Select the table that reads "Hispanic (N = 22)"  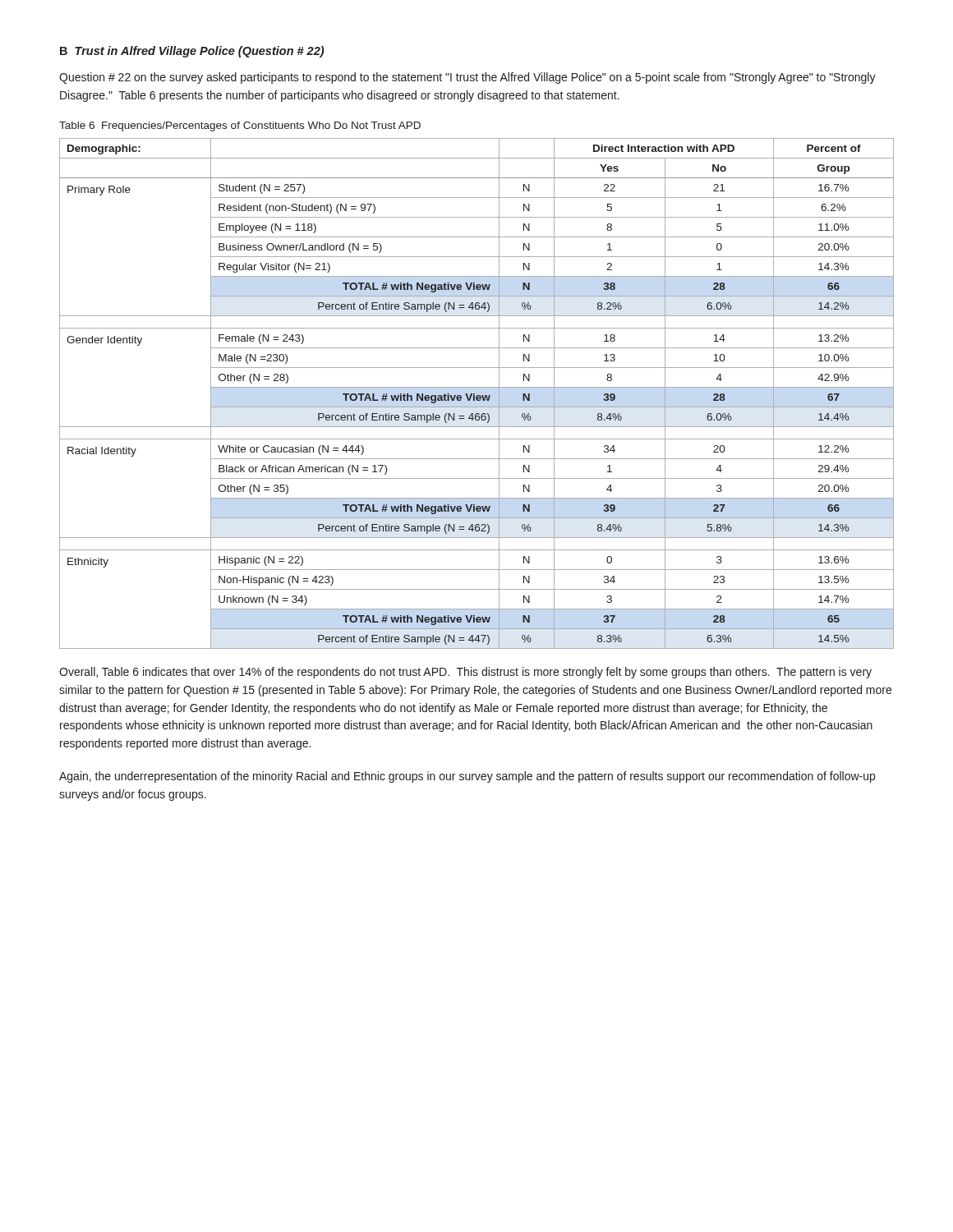[476, 394]
